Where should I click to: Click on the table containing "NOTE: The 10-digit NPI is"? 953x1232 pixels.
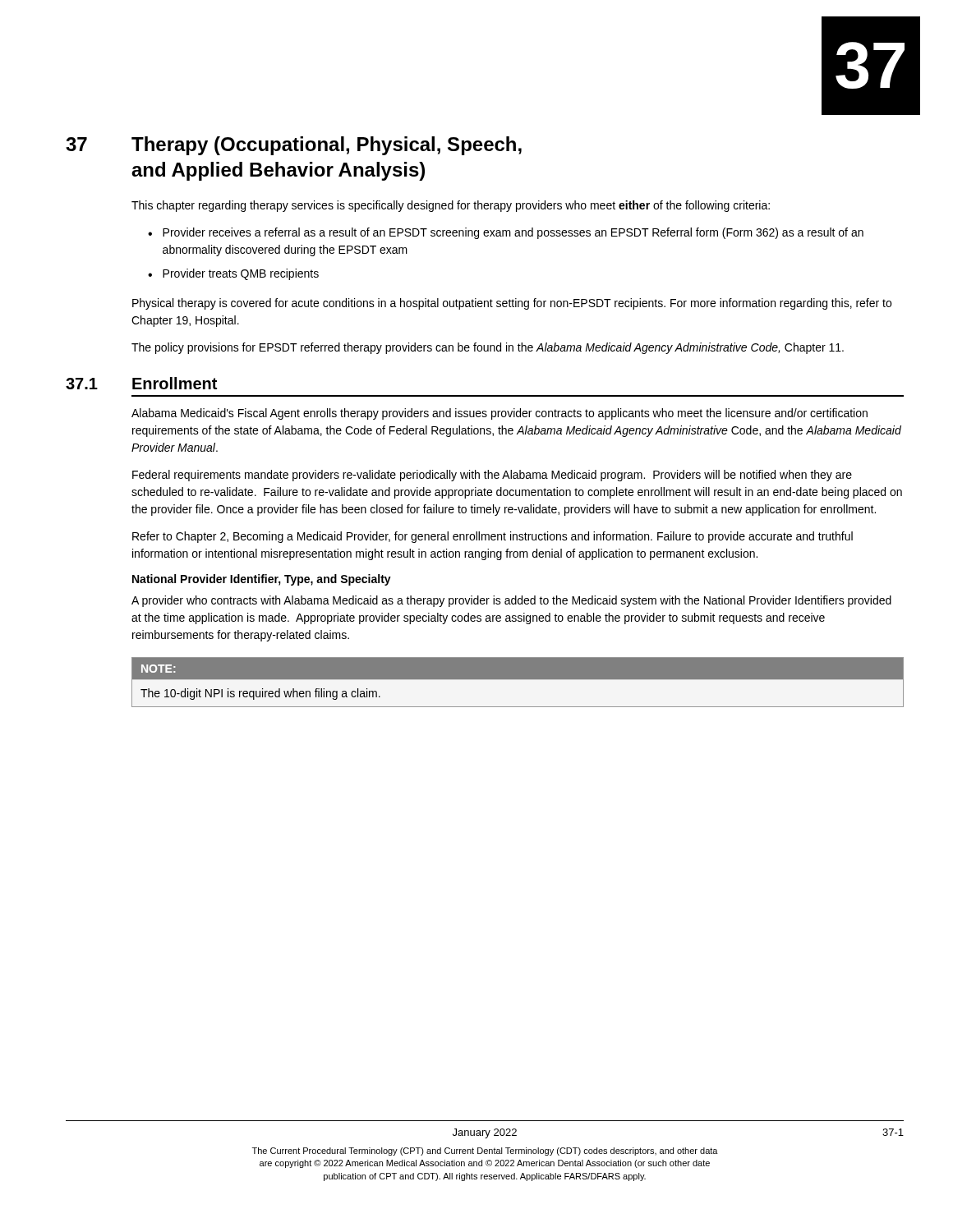518,682
